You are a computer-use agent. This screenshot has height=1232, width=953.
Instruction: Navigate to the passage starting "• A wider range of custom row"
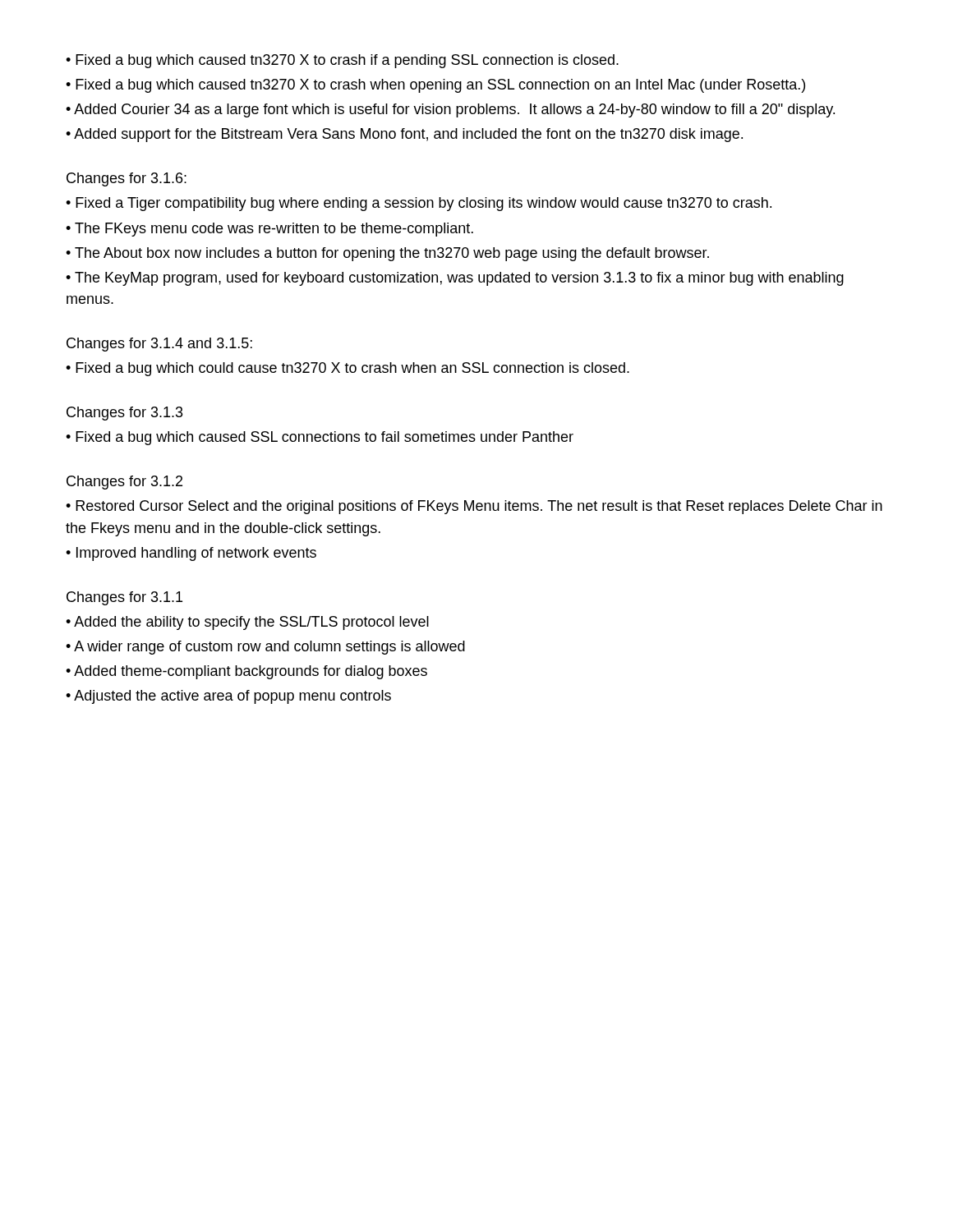[266, 646]
